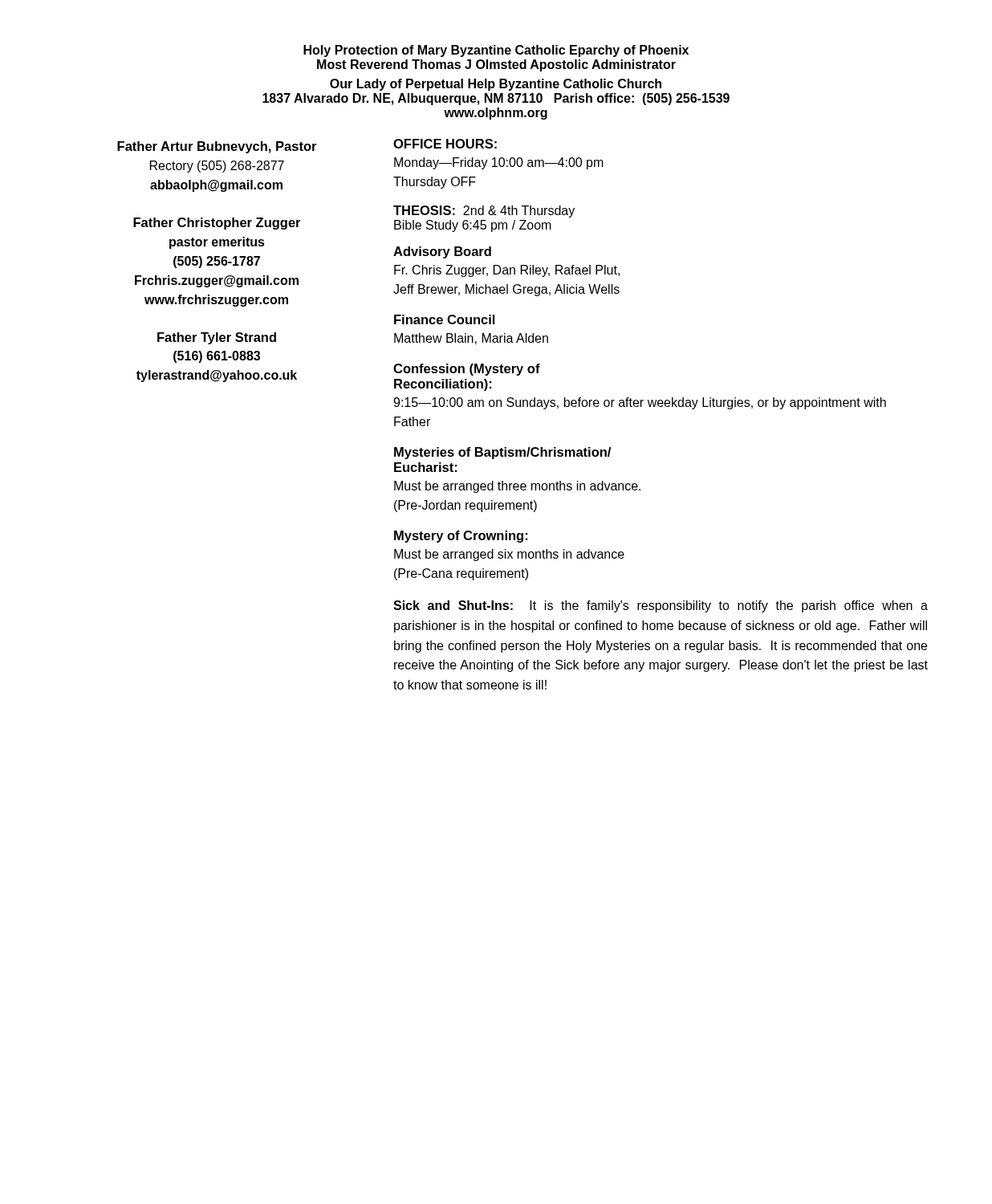Point to the block beginning "Sick and Shut-Ins: It is"
992x1204 pixels.
[661, 645]
